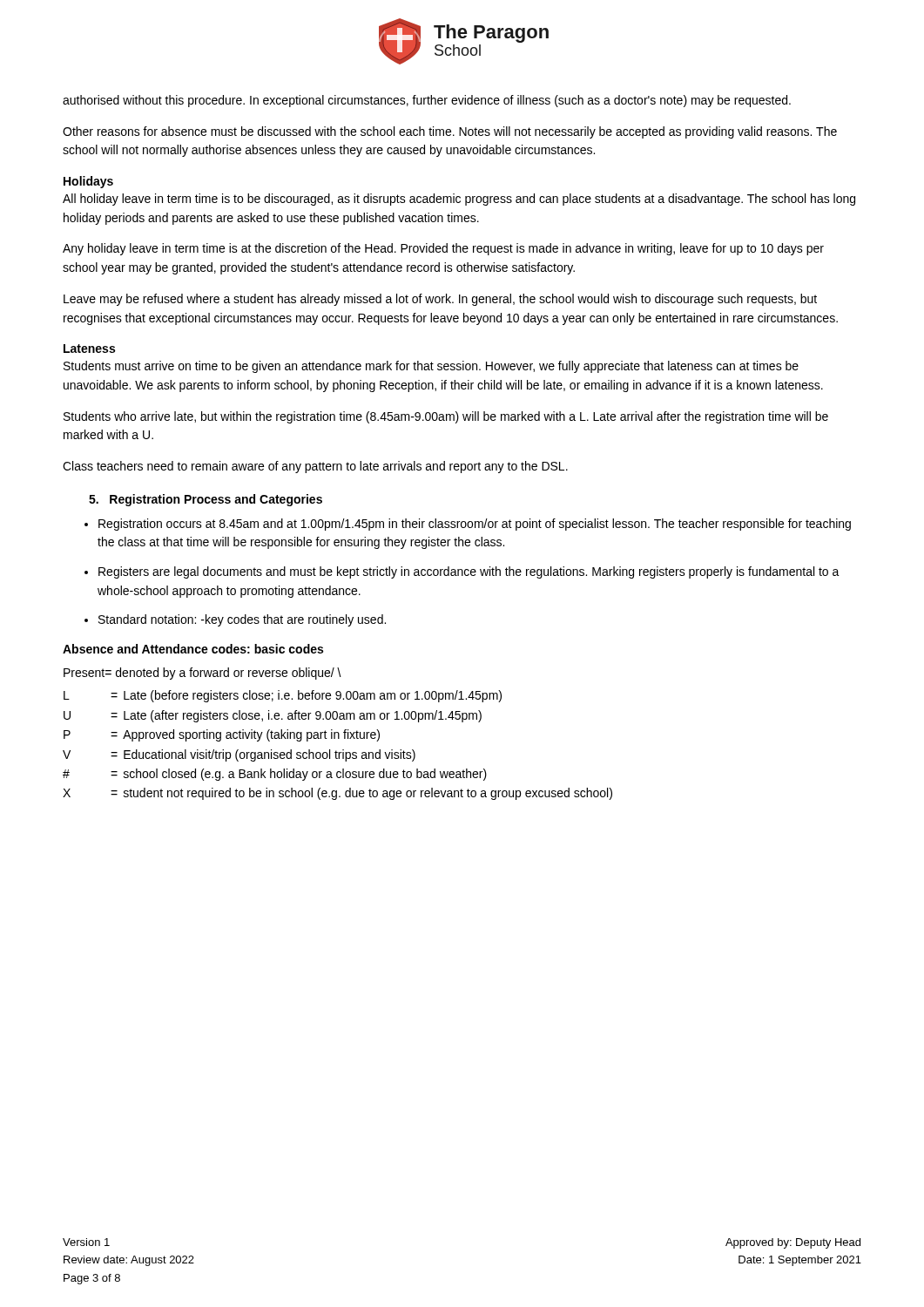Screen dimensions: 1307x924
Task: Find the text block that says "L = Late (before registers close;"
Action: click(283, 696)
